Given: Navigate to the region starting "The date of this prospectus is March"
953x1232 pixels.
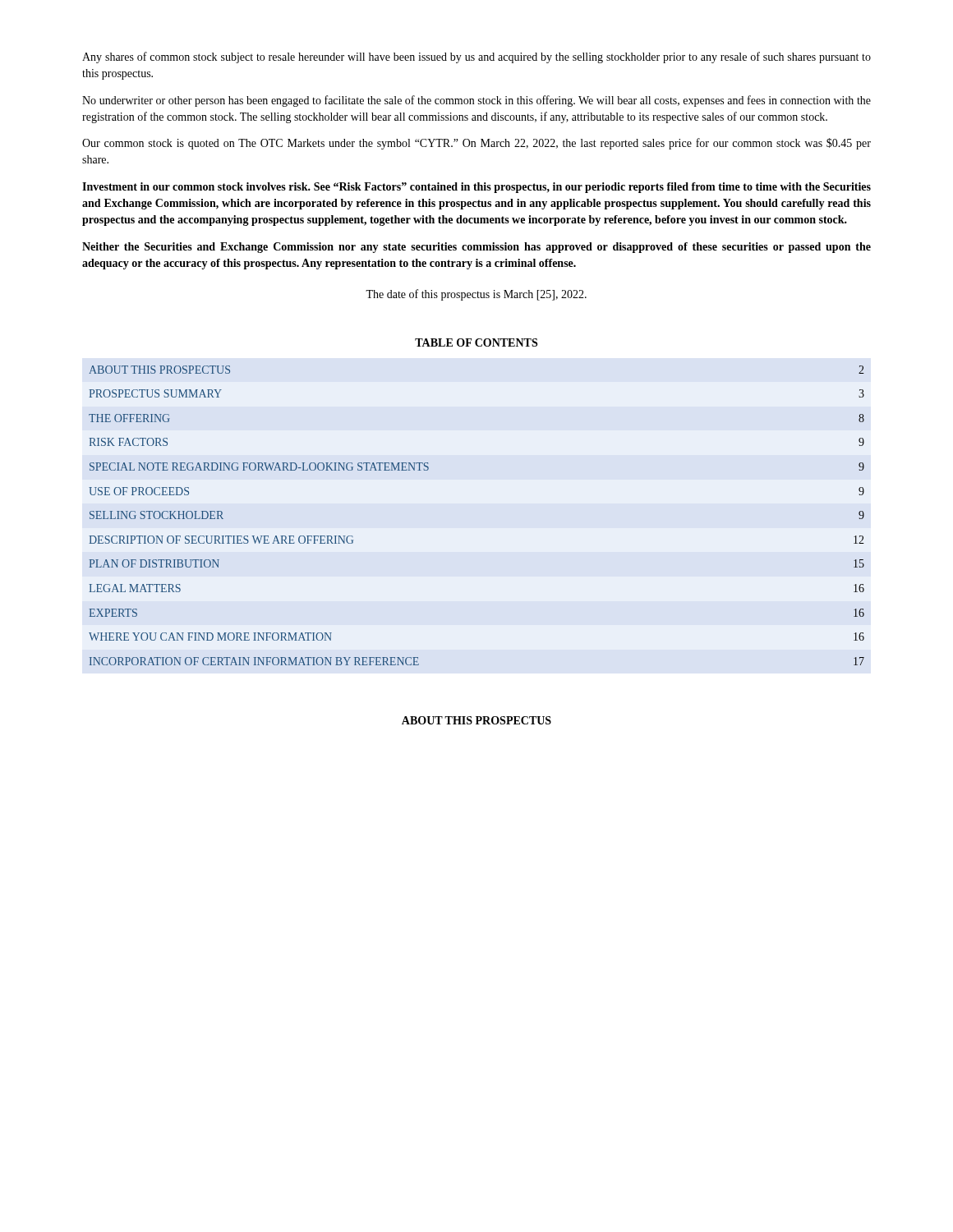Looking at the screenshot, I should (476, 295).
